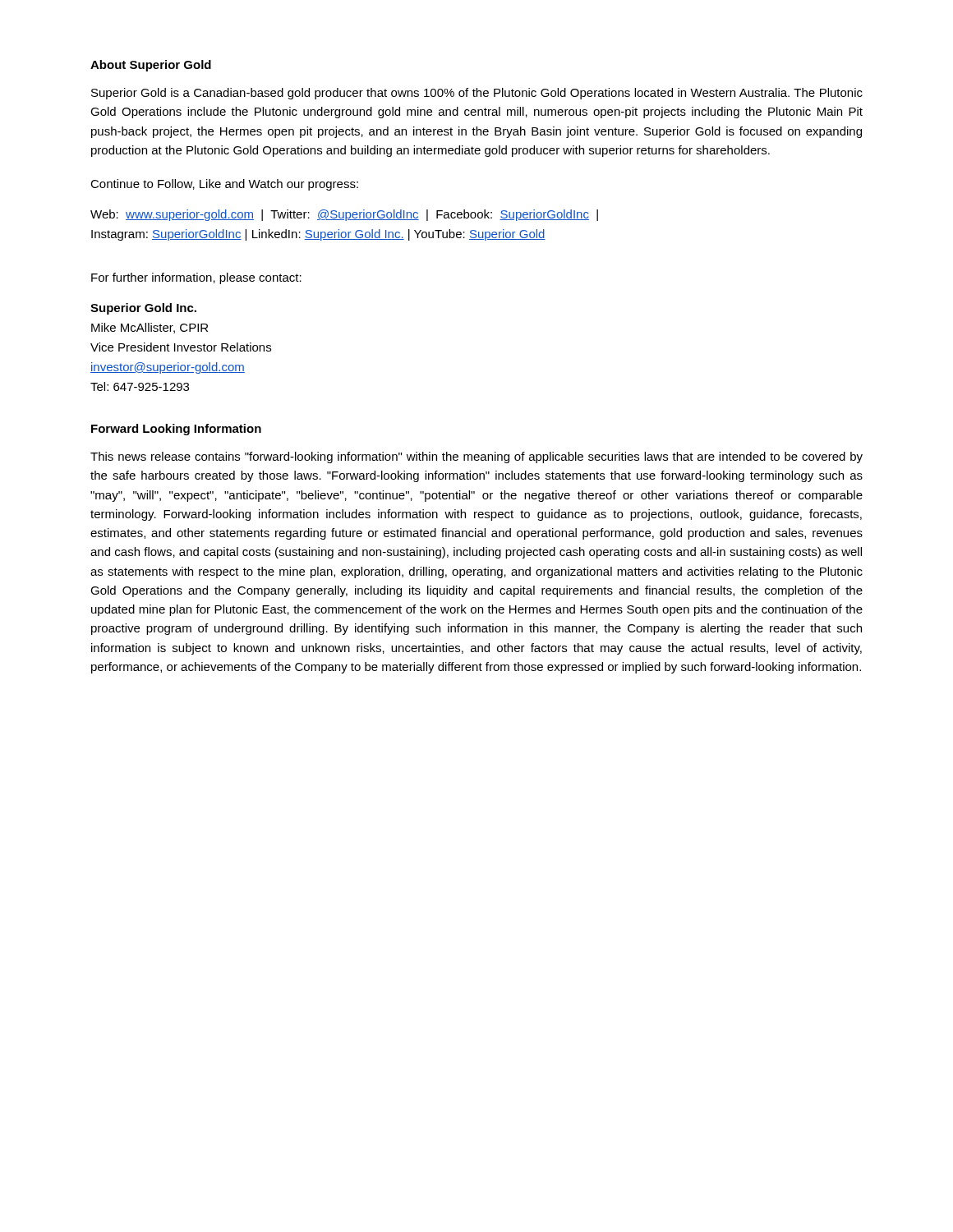
Task: Locate the block starting "Superior Gold Inc. Mike McAllister,"
Action: [181, 347]
